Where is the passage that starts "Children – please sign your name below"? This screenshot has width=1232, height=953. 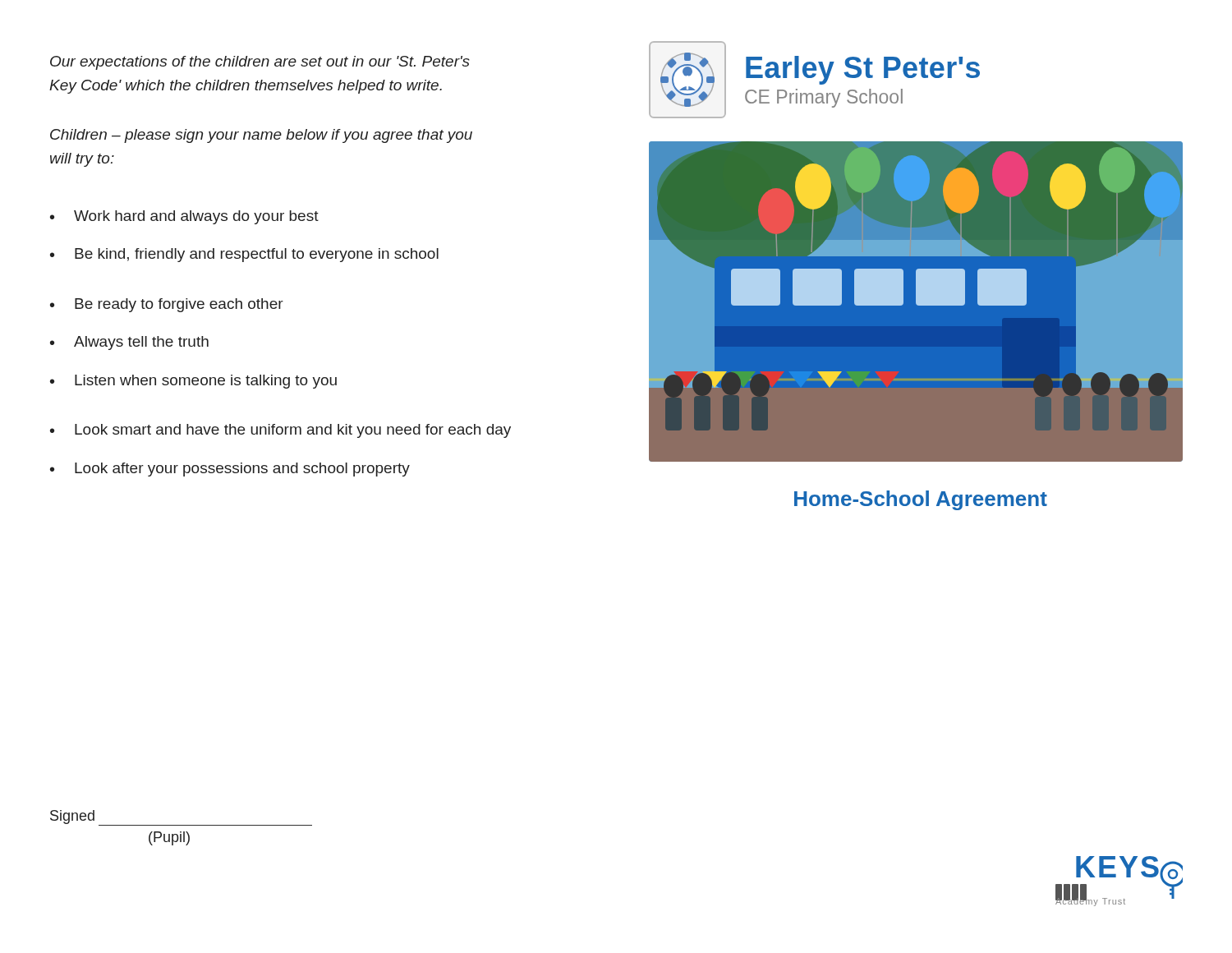[261, 146]
